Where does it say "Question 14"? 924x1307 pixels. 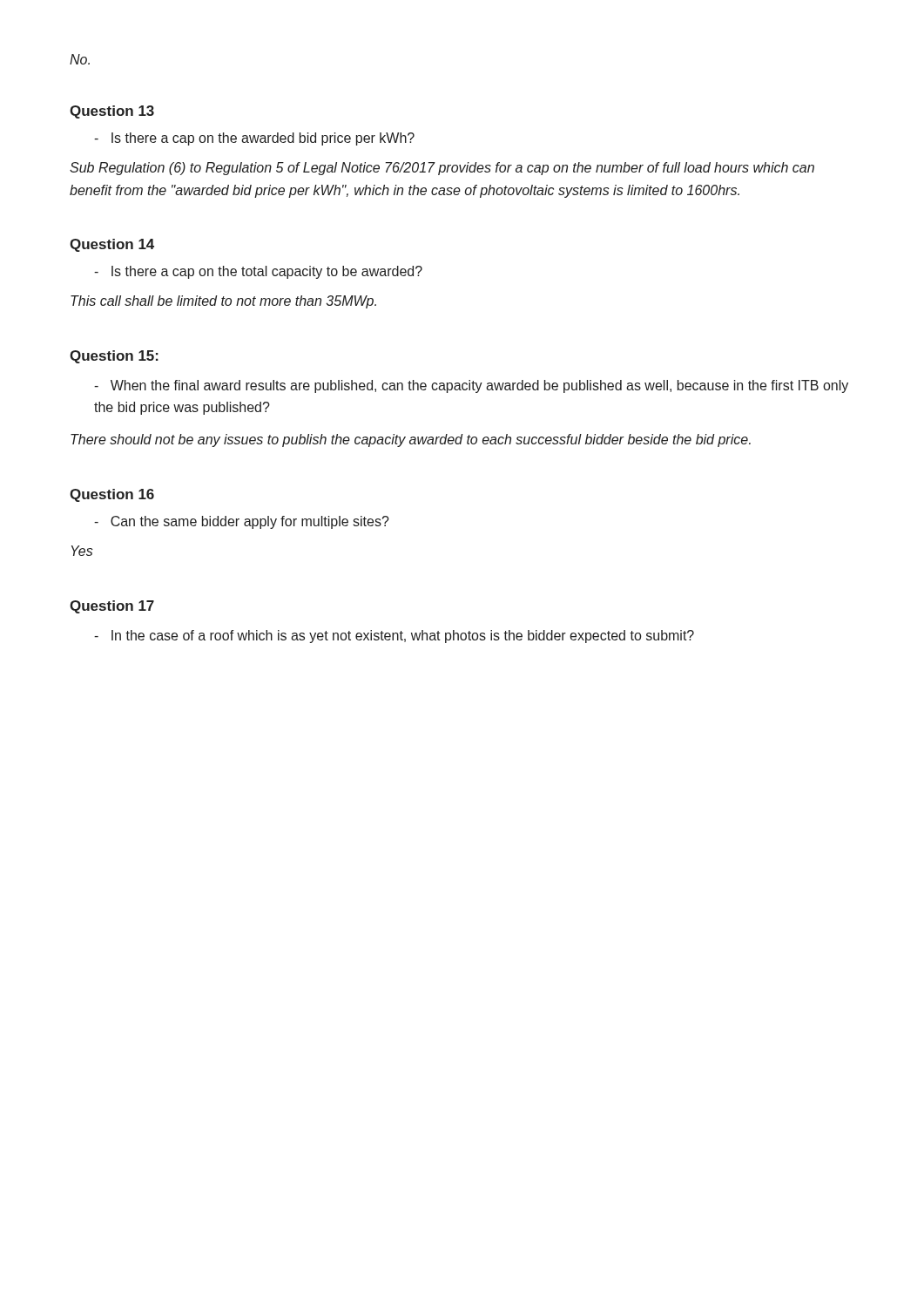[x=112, y=245]
